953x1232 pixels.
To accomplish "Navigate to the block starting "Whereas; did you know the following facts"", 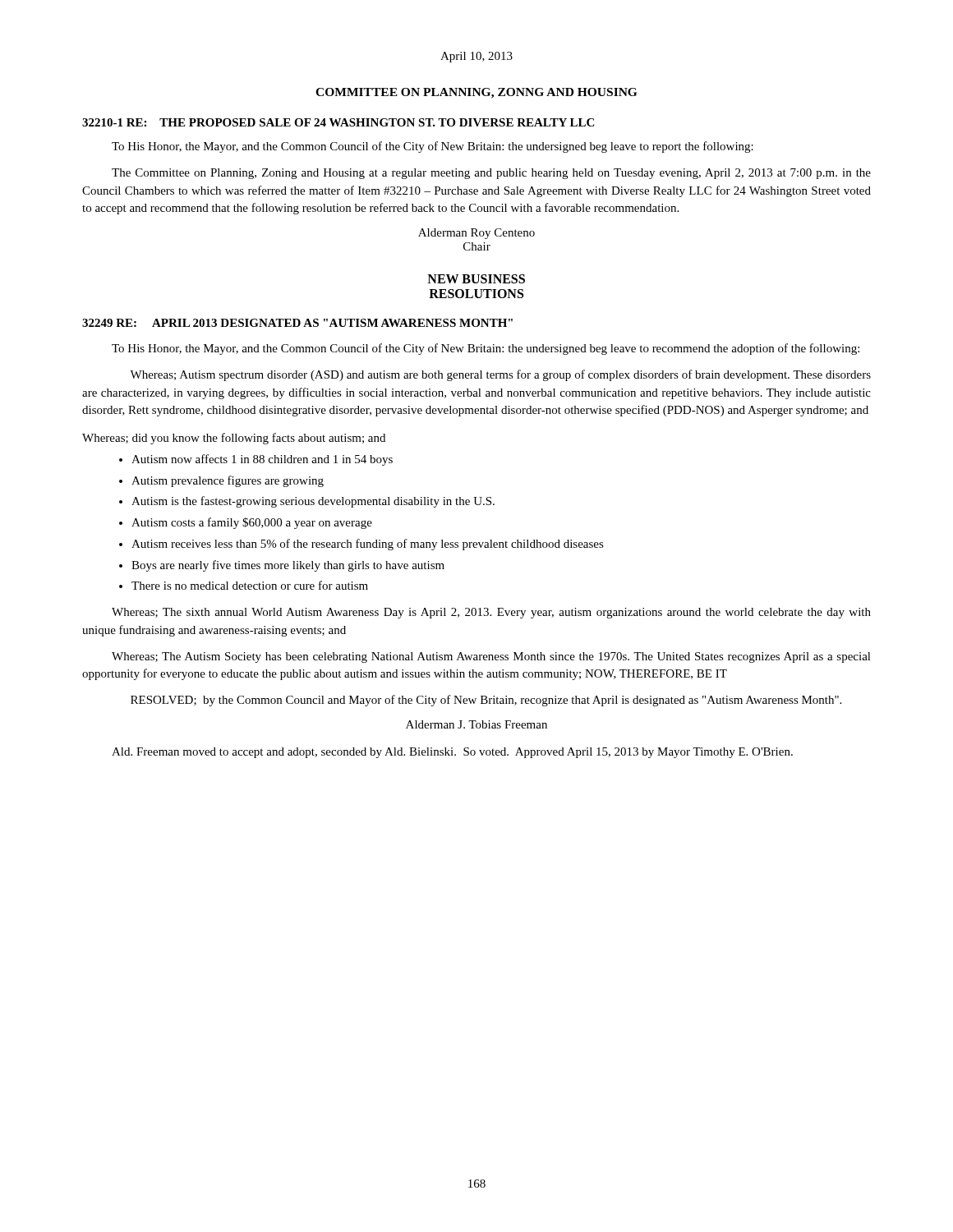I will 234,438.
